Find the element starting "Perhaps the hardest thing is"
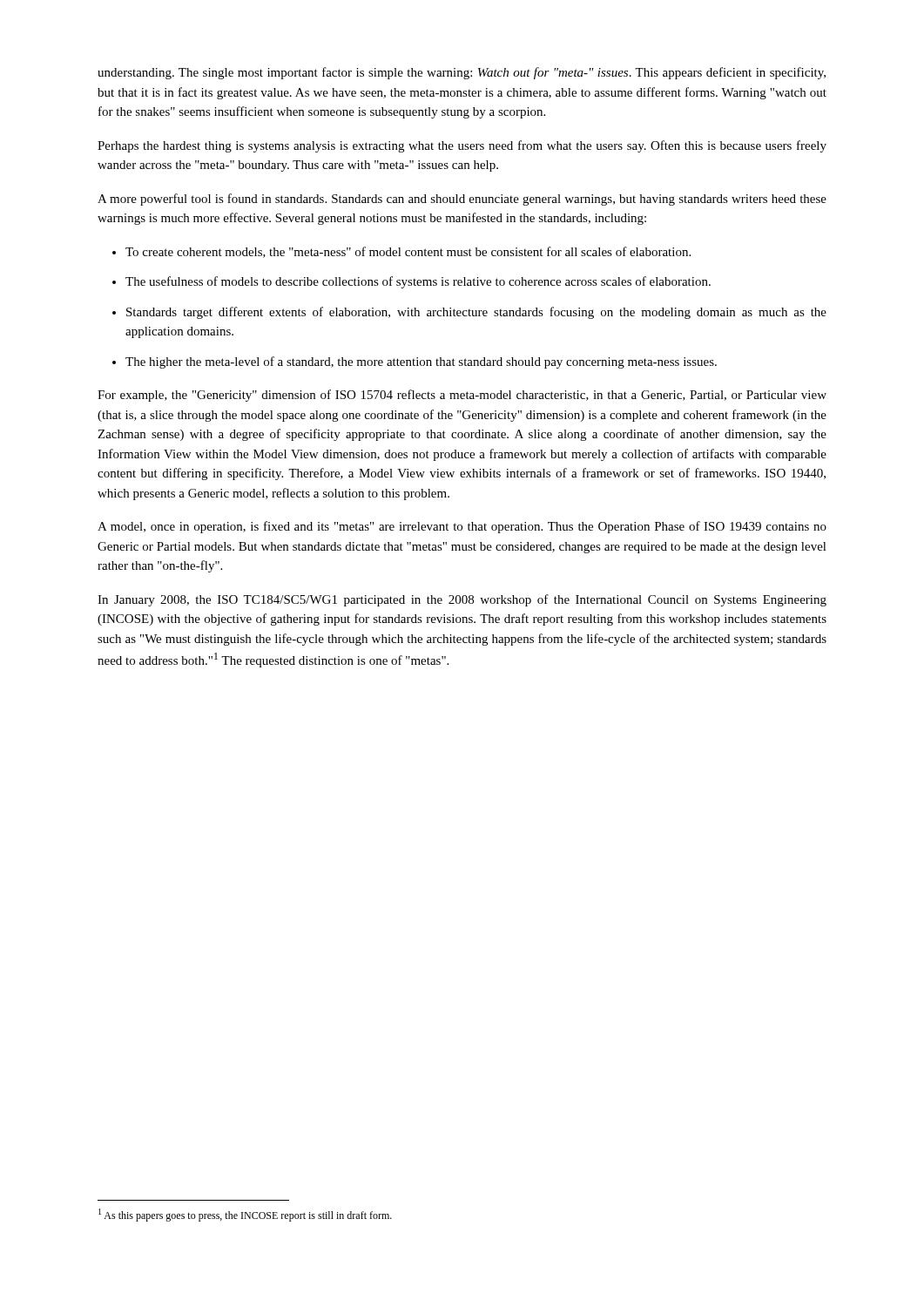This screenshot has width=924, height=1307. coord(462,155)
